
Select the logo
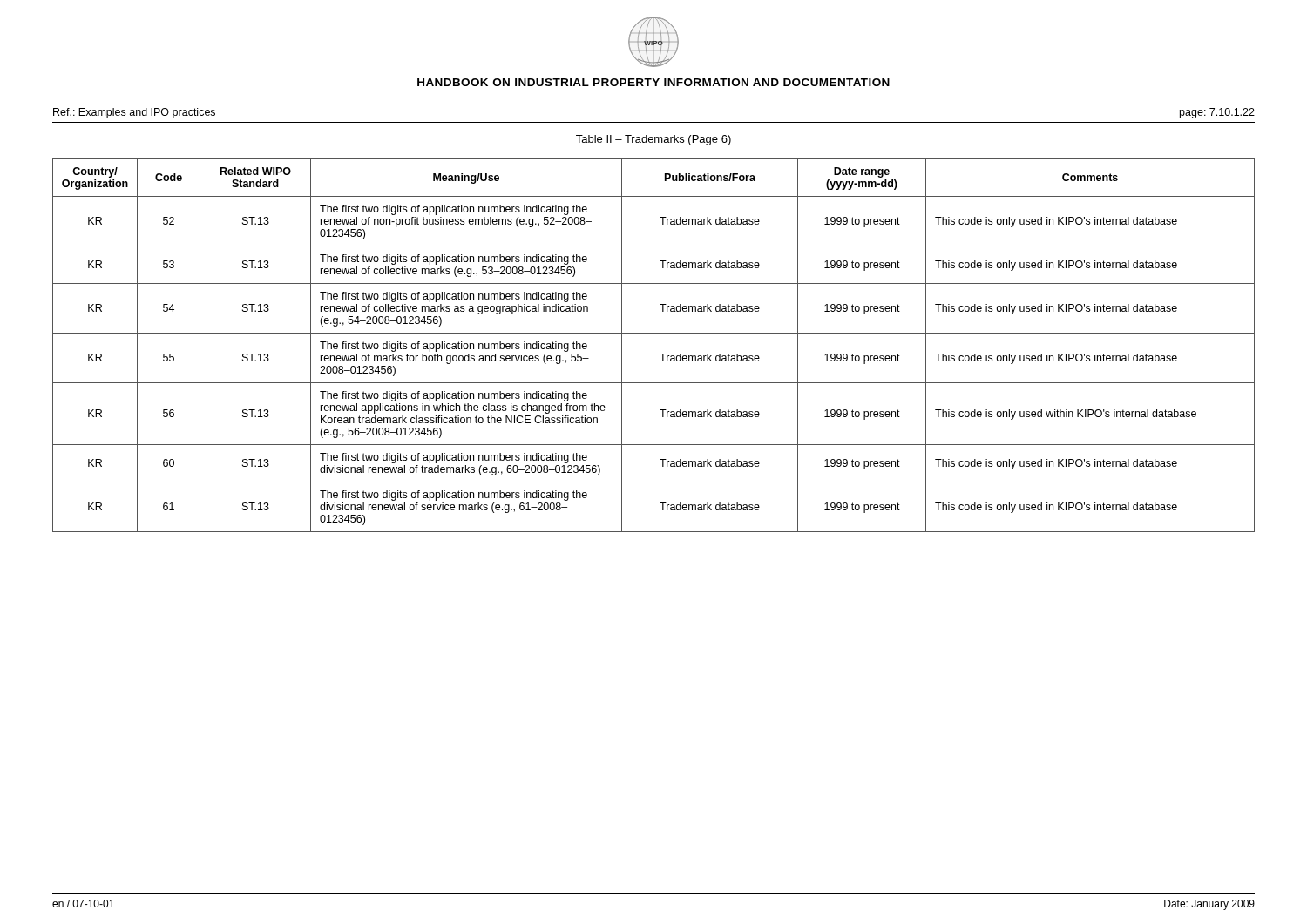[x=654, y=43]
